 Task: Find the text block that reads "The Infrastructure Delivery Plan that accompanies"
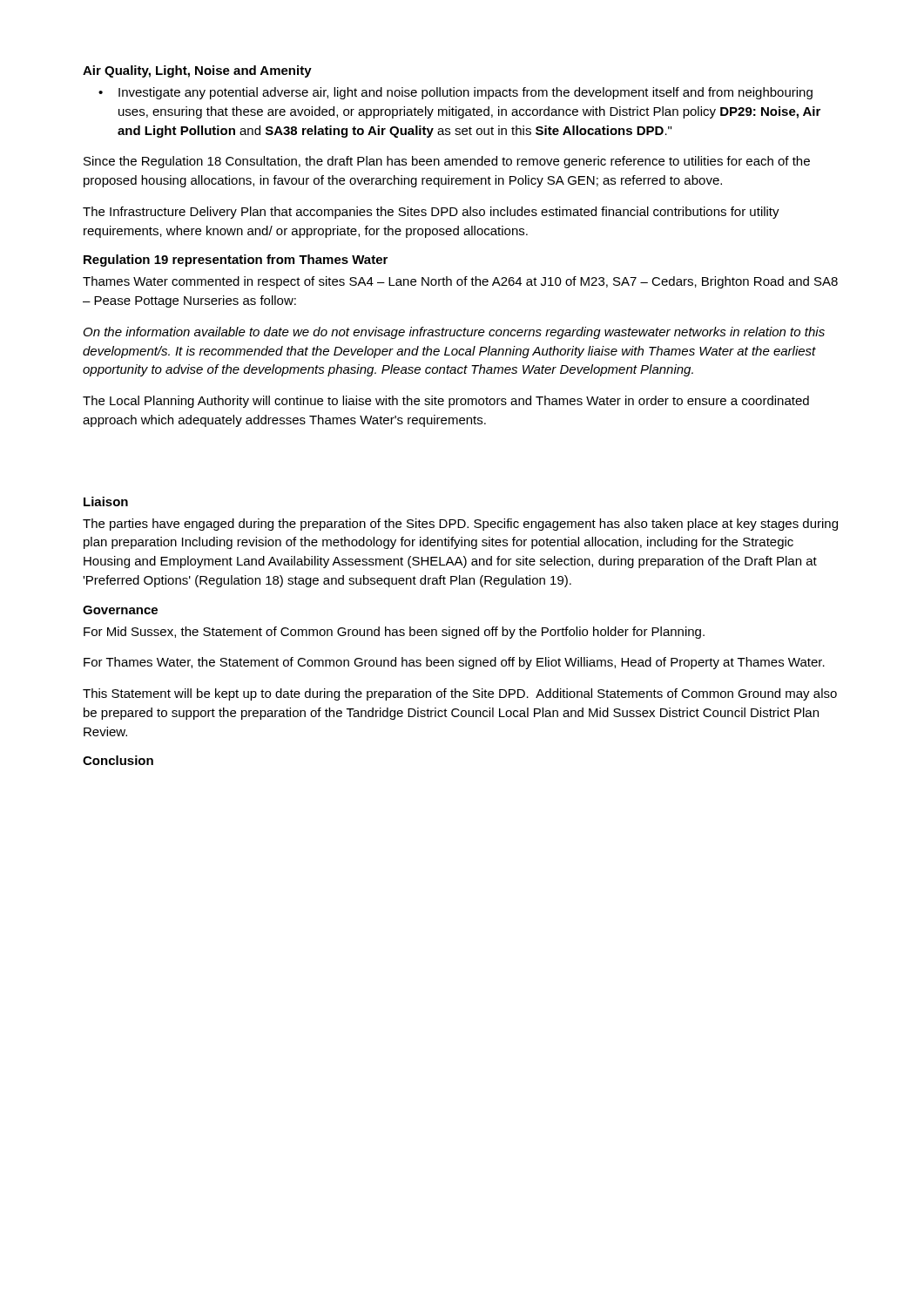point(431,221)
